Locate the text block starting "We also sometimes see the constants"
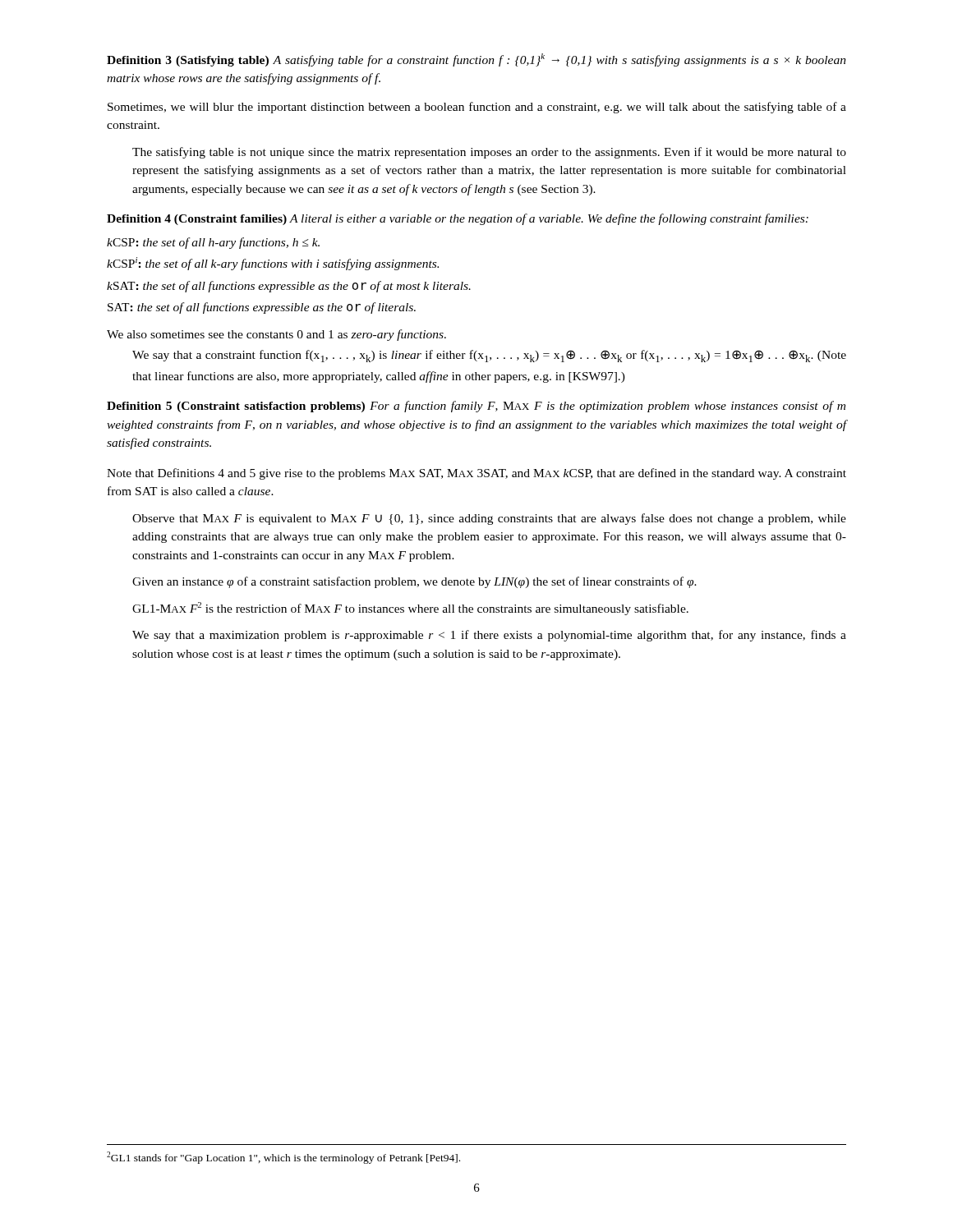Viewport: 953px width, 1232px height. [276, 335]
